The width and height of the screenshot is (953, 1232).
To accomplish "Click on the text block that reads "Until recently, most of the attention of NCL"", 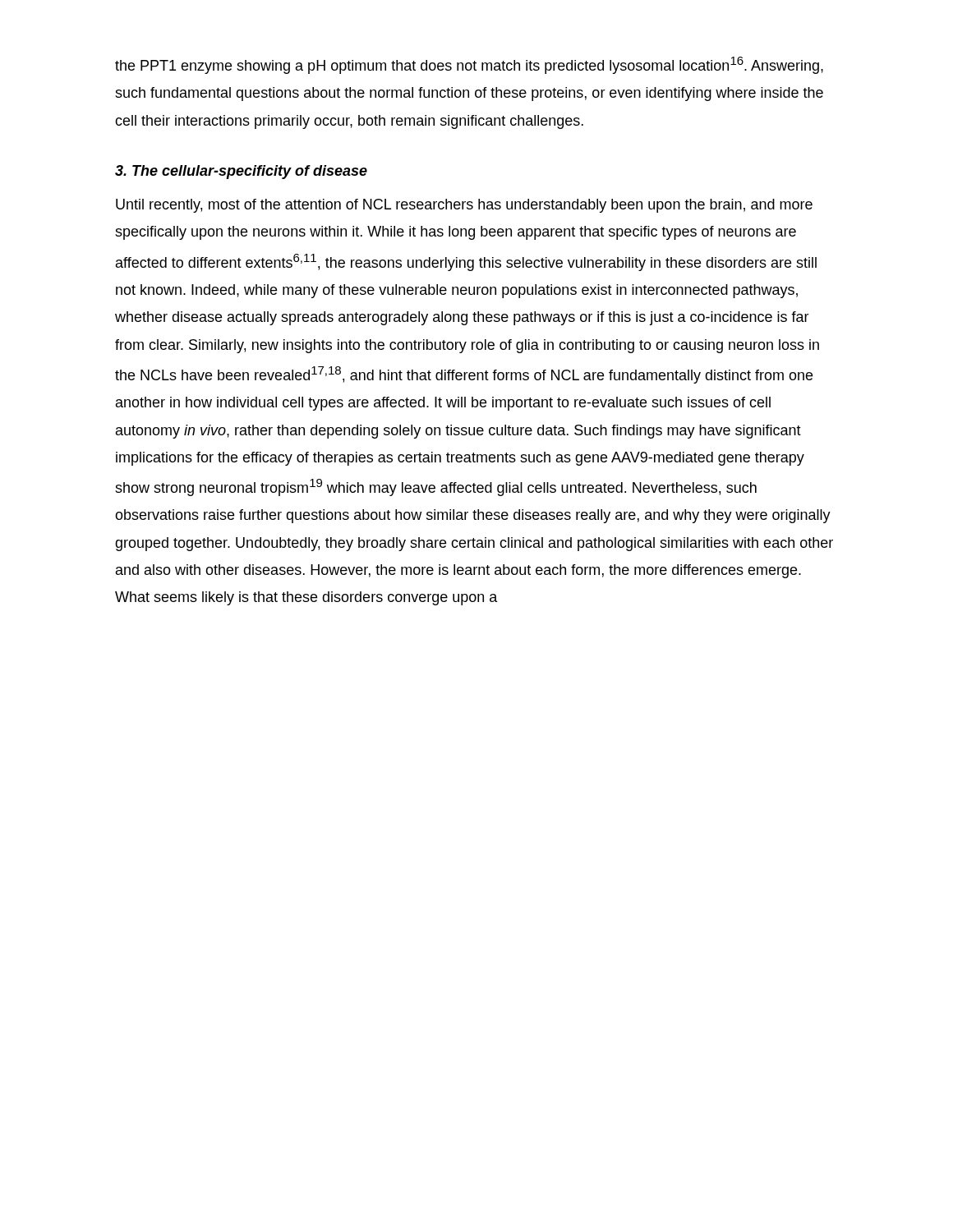I will point(474,401).
